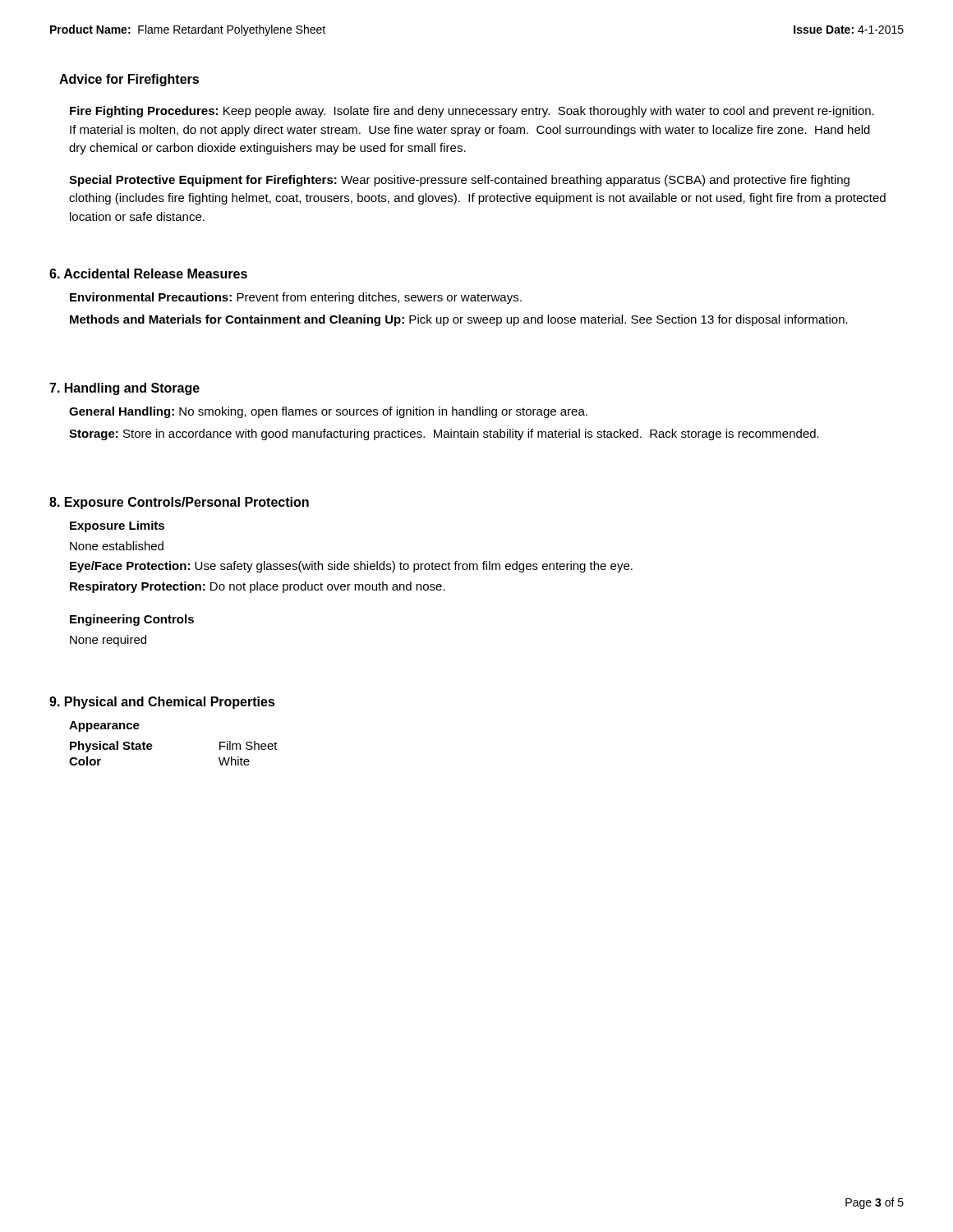This screenshot has height=1232, width=953.
Task: Locate the section header that reads "7. Handling and Storage"
Action: [x=125, y=388]
